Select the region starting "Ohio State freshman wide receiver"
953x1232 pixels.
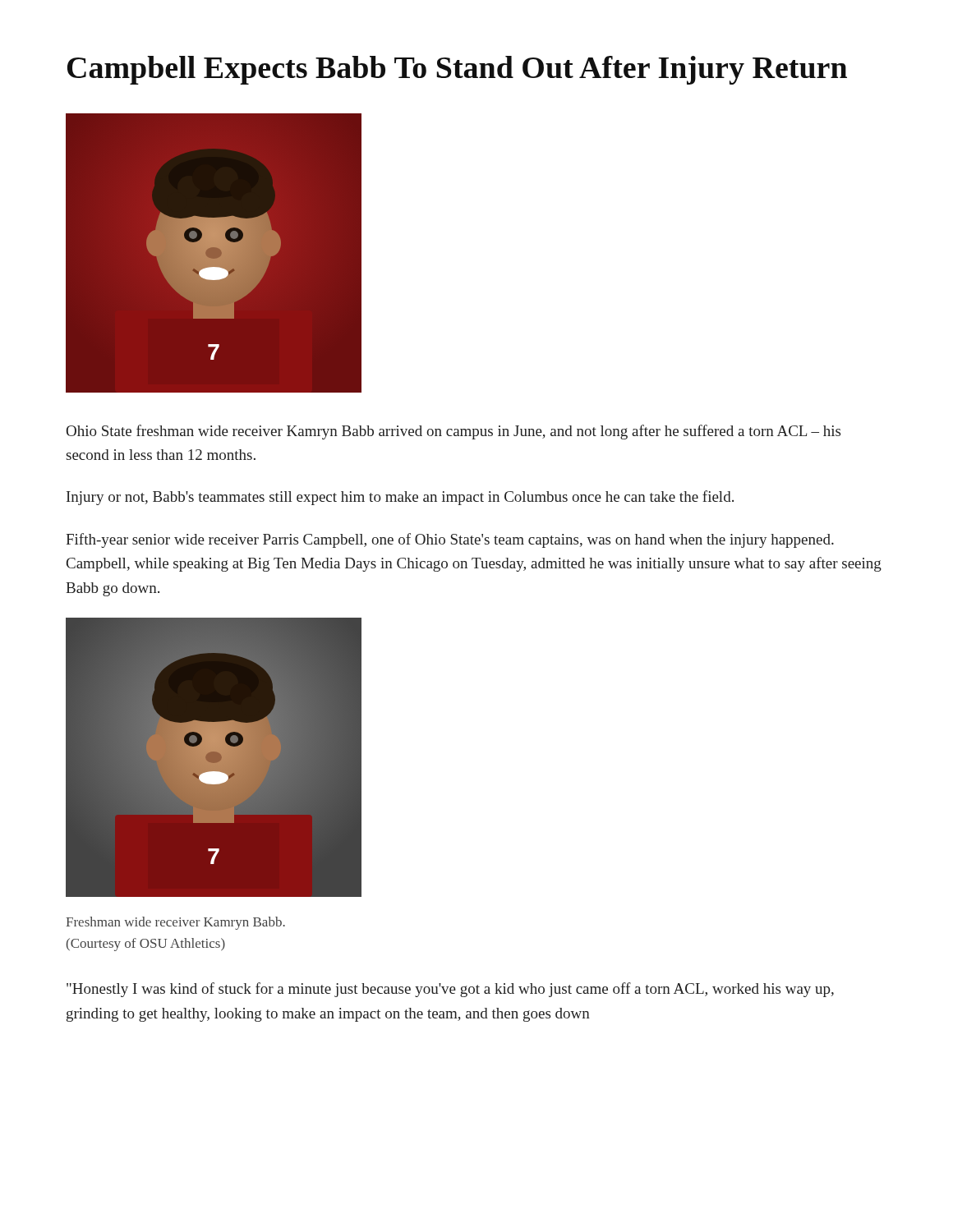(x=453, y=443)
